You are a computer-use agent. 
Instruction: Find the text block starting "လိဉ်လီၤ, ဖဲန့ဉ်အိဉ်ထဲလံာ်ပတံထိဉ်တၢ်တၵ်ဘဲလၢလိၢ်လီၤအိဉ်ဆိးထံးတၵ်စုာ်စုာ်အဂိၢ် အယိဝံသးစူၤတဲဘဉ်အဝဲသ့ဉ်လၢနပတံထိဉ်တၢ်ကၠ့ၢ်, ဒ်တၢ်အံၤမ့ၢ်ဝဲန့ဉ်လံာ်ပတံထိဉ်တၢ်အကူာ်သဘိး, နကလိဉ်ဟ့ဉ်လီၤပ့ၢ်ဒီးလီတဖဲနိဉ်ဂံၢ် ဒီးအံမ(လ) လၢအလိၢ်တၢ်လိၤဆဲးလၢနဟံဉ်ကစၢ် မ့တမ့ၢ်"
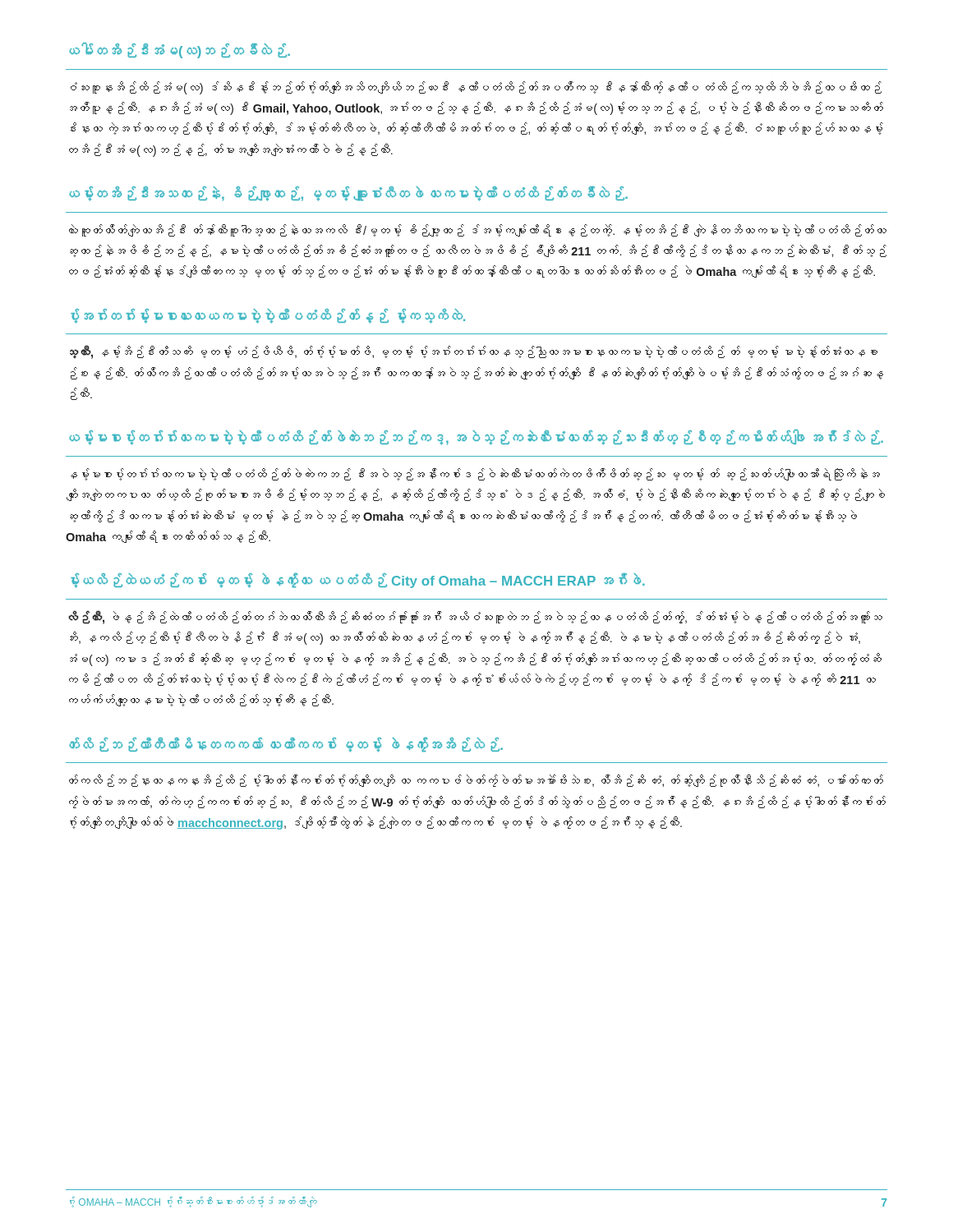click(x=474, y=659)
